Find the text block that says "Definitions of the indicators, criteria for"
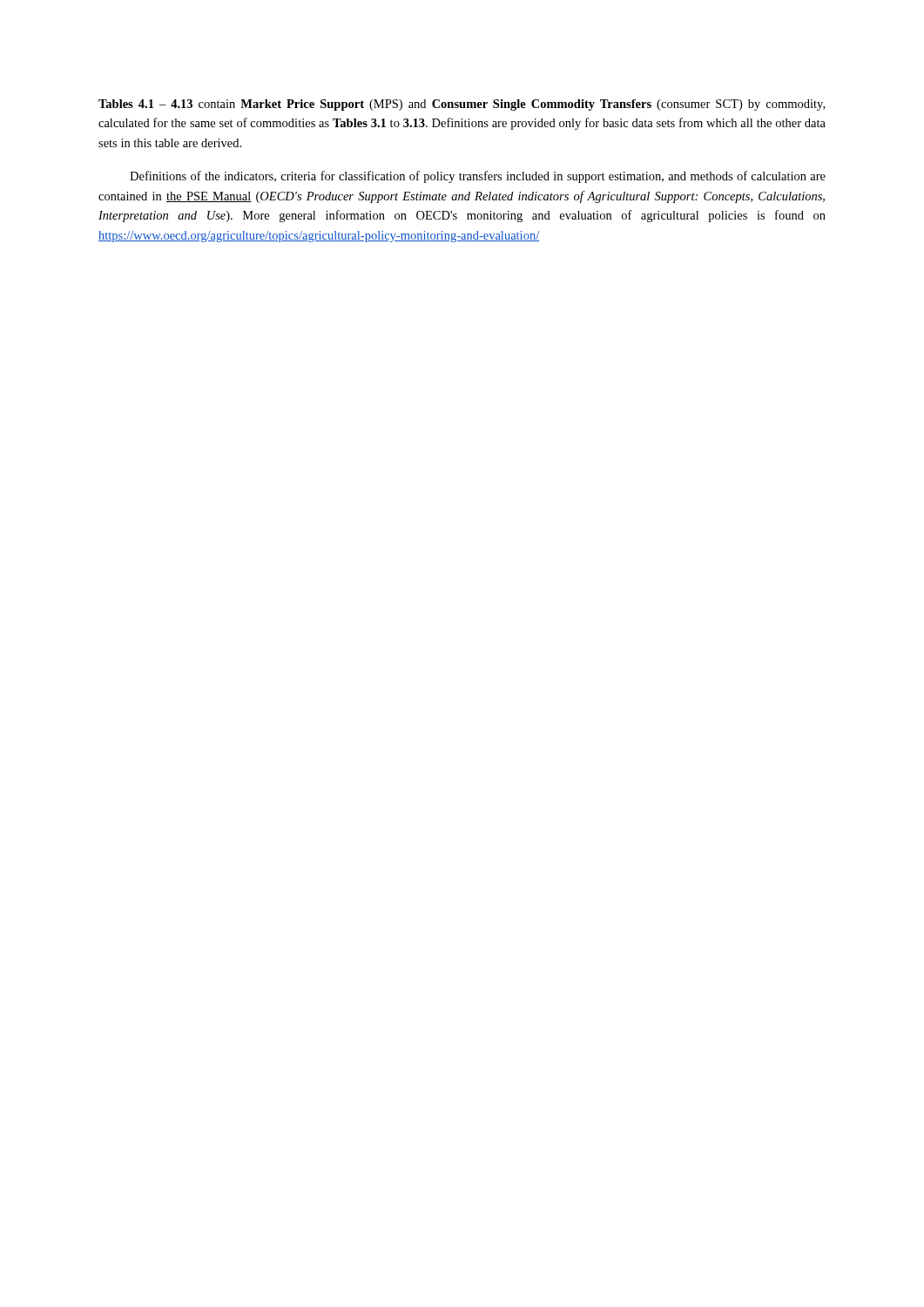 point(462,206)
